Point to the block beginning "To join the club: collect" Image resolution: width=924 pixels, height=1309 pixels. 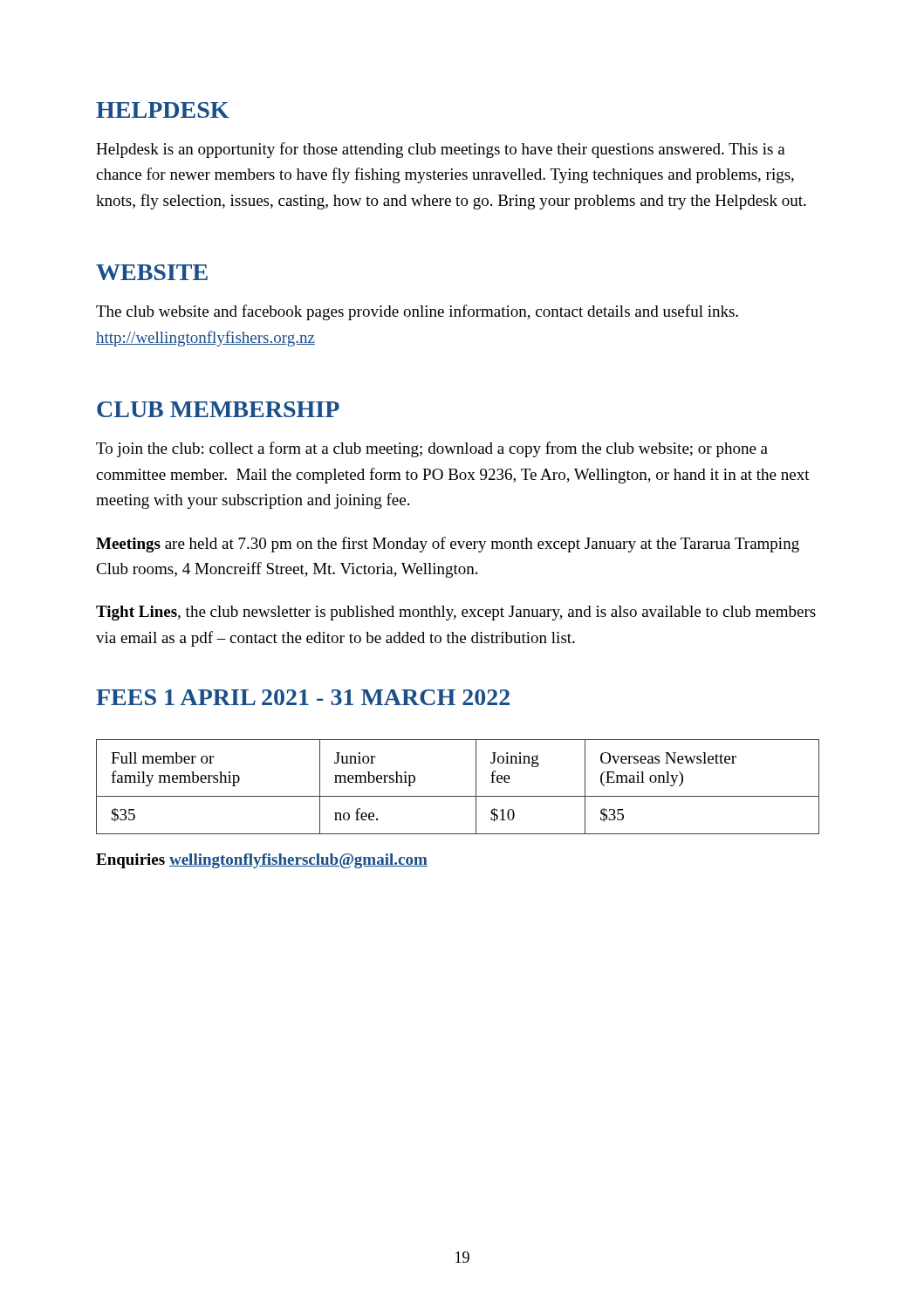(453, 474)
